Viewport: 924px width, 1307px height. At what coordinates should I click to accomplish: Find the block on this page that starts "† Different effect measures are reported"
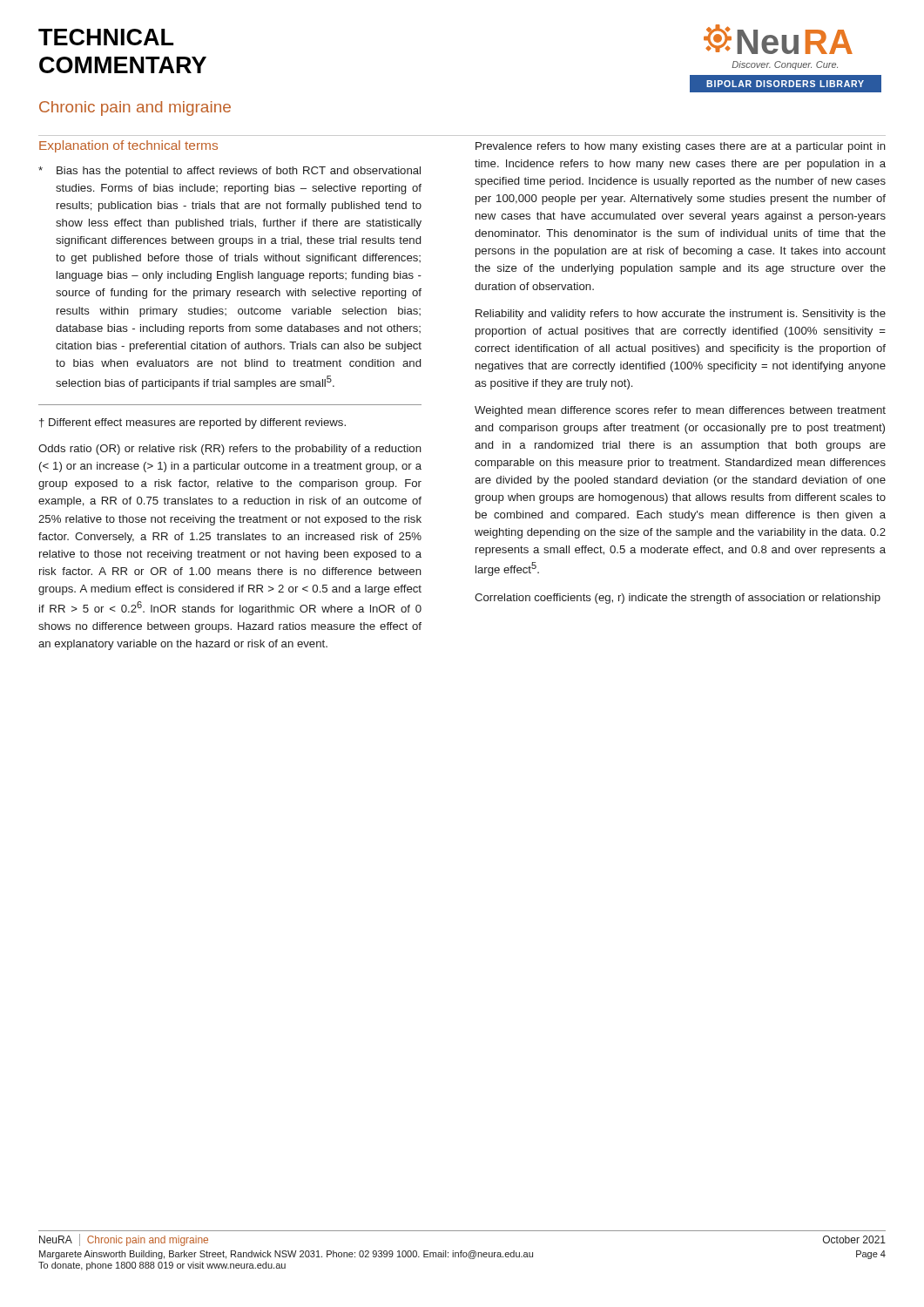pos(193,422)
